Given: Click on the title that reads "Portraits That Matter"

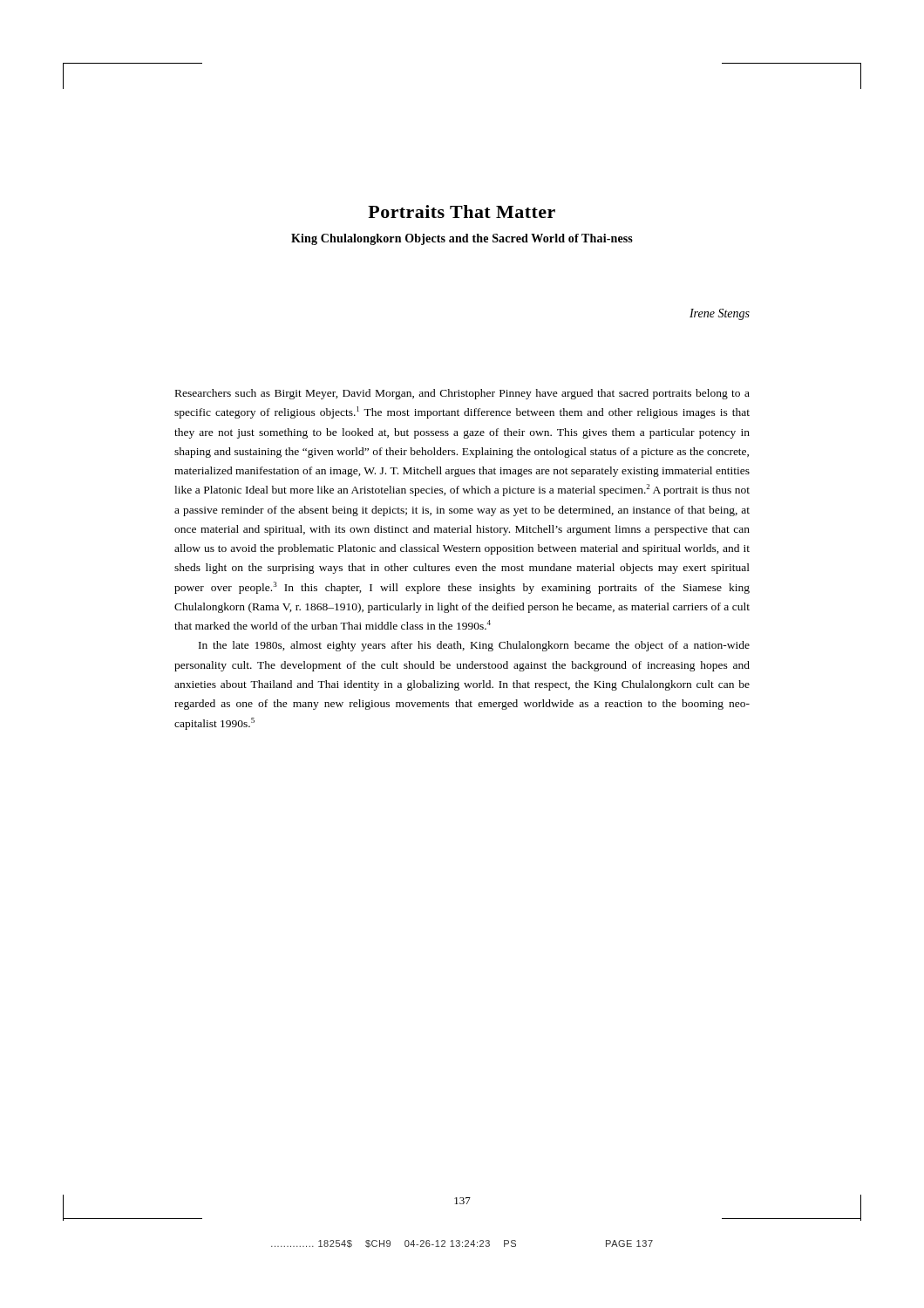Looking at the screenshot, I should pyautogui.click(x=462, y=212).
